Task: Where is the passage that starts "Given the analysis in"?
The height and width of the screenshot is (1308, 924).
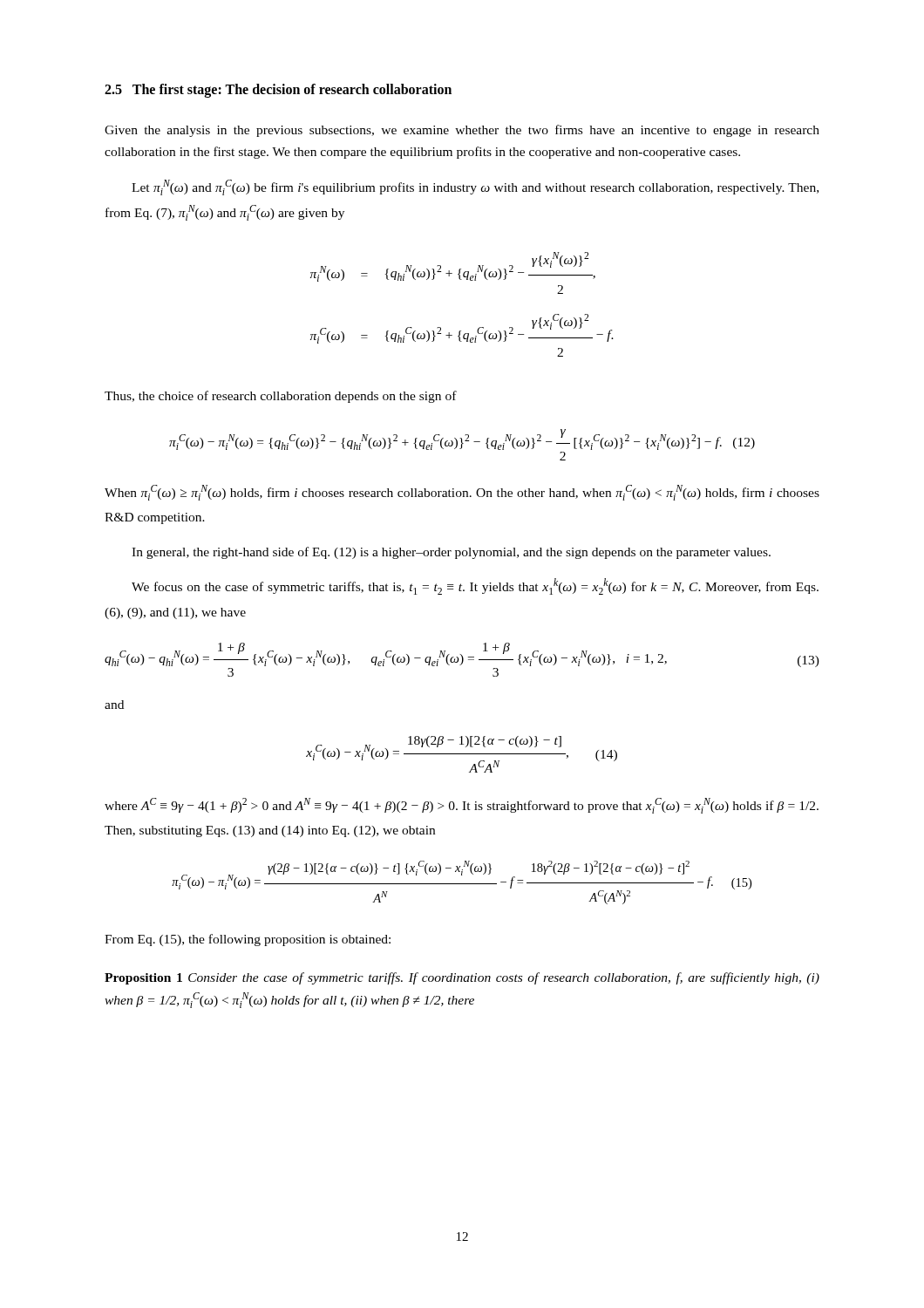Action: [x=462, y=140]
